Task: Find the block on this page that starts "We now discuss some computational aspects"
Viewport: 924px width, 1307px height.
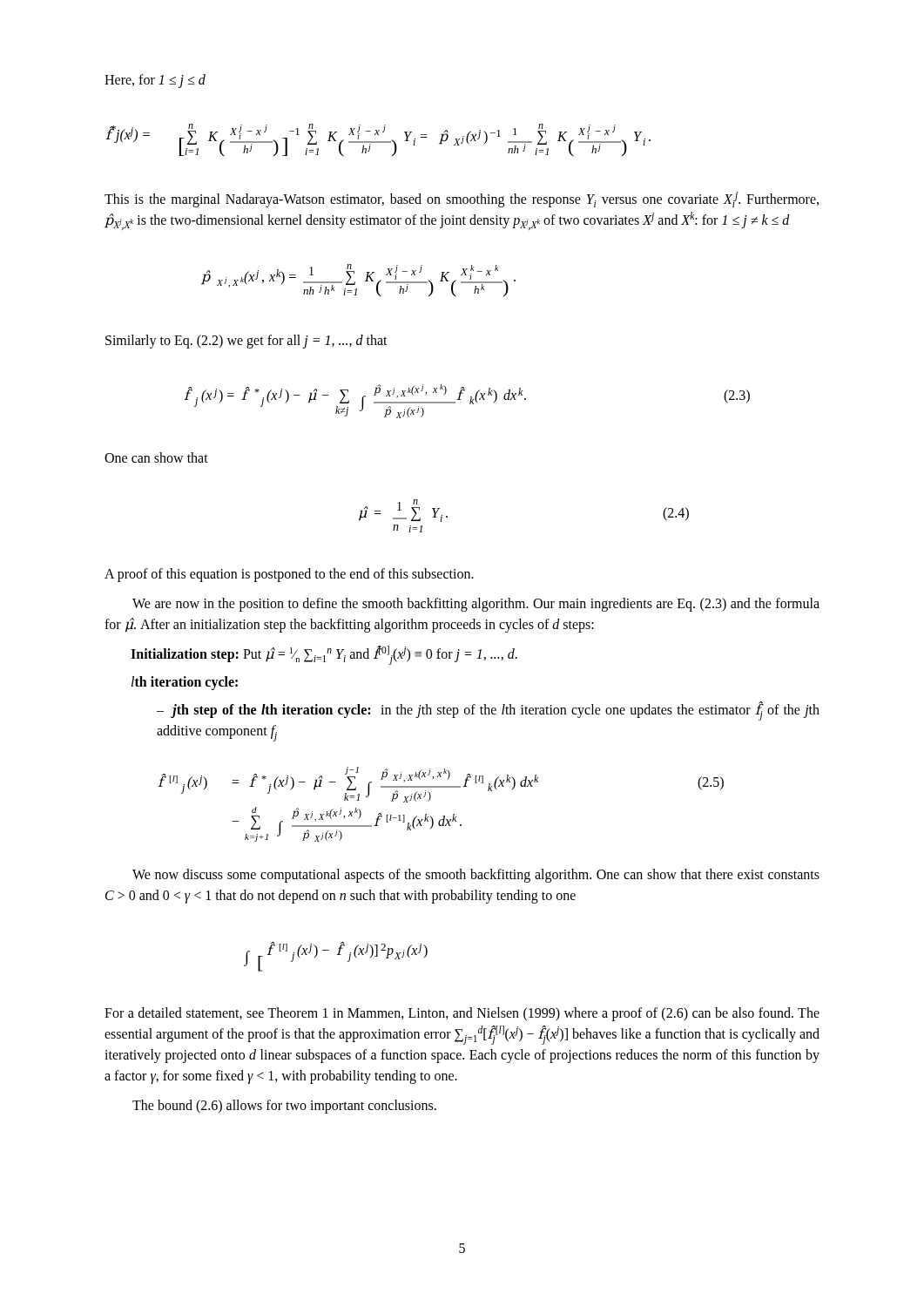Action: (462, 885)
